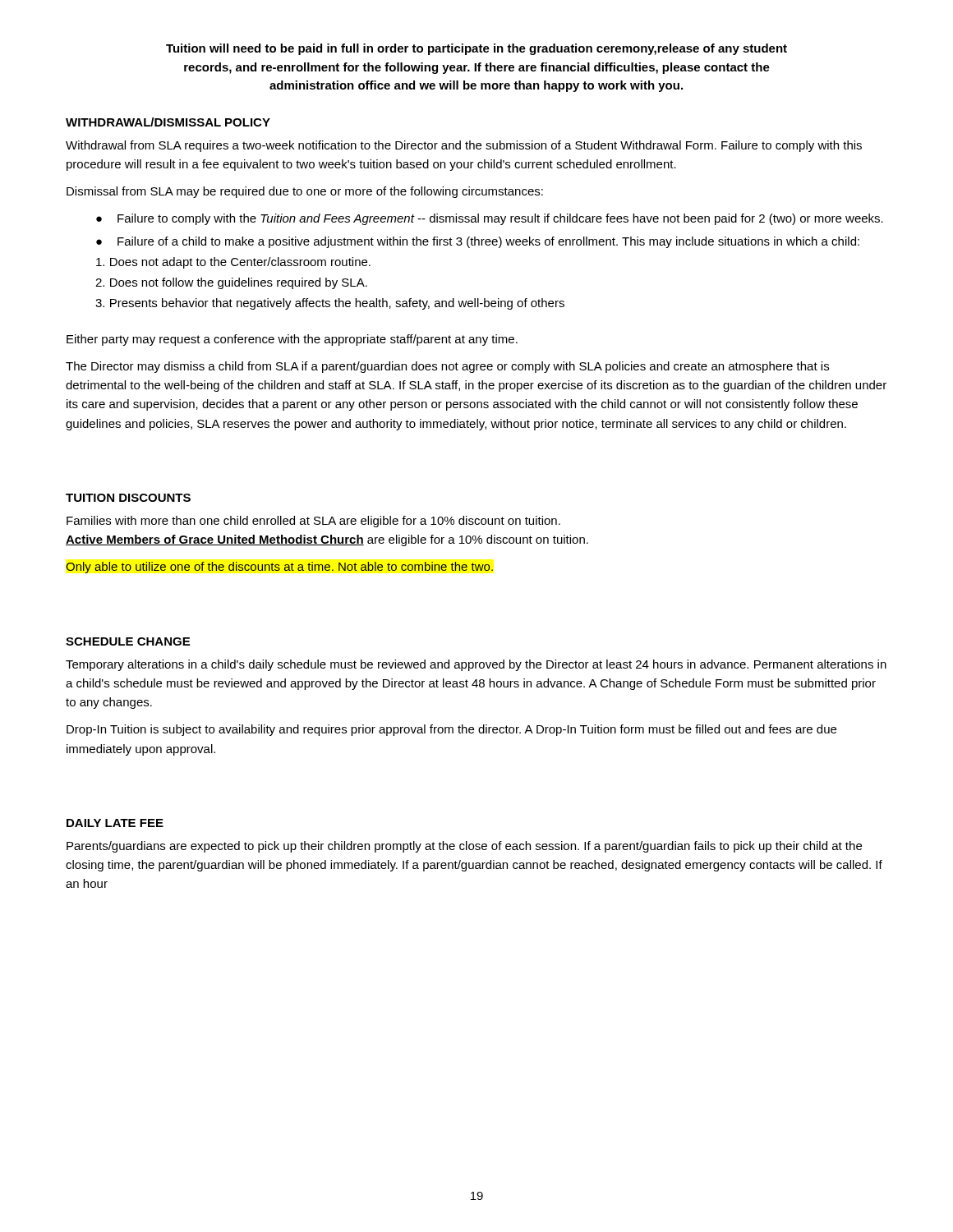953x1232 pixels.
Task: Locate the text block that reads "Only able to utilize one of"
Action: [280, 567]
